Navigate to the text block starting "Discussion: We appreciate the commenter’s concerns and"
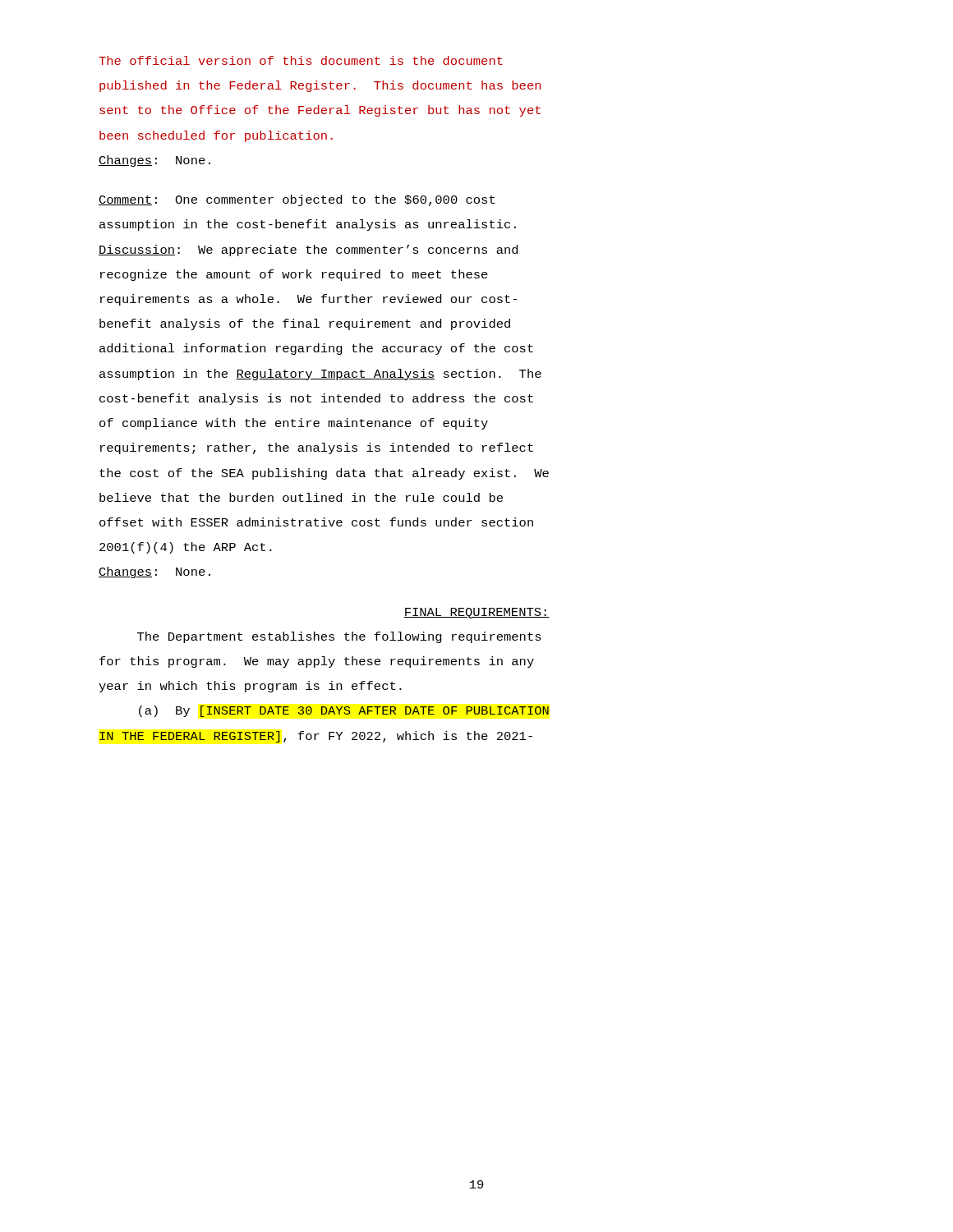 (476, 399)
